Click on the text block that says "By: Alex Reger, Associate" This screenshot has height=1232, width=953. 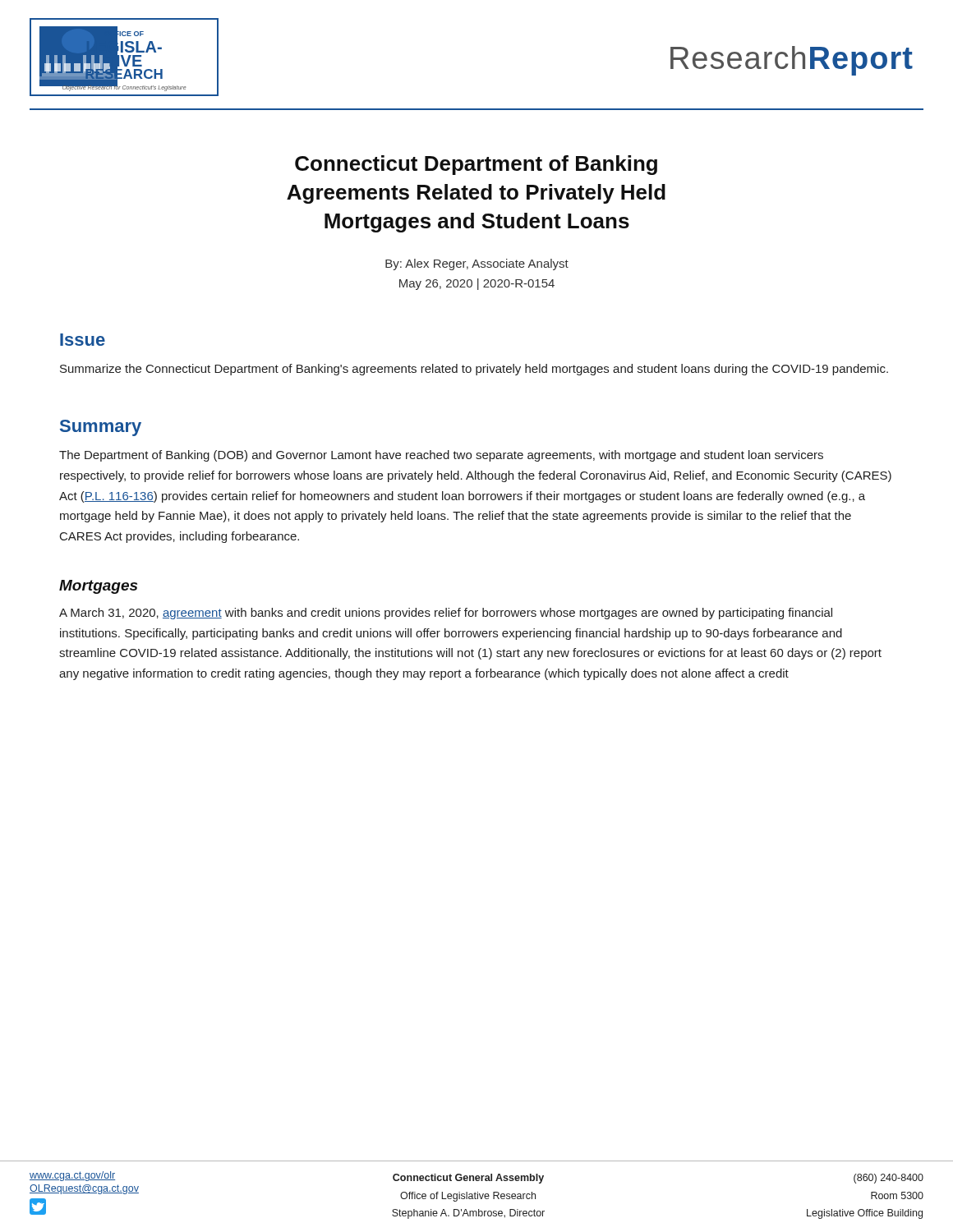click(476, 273)
